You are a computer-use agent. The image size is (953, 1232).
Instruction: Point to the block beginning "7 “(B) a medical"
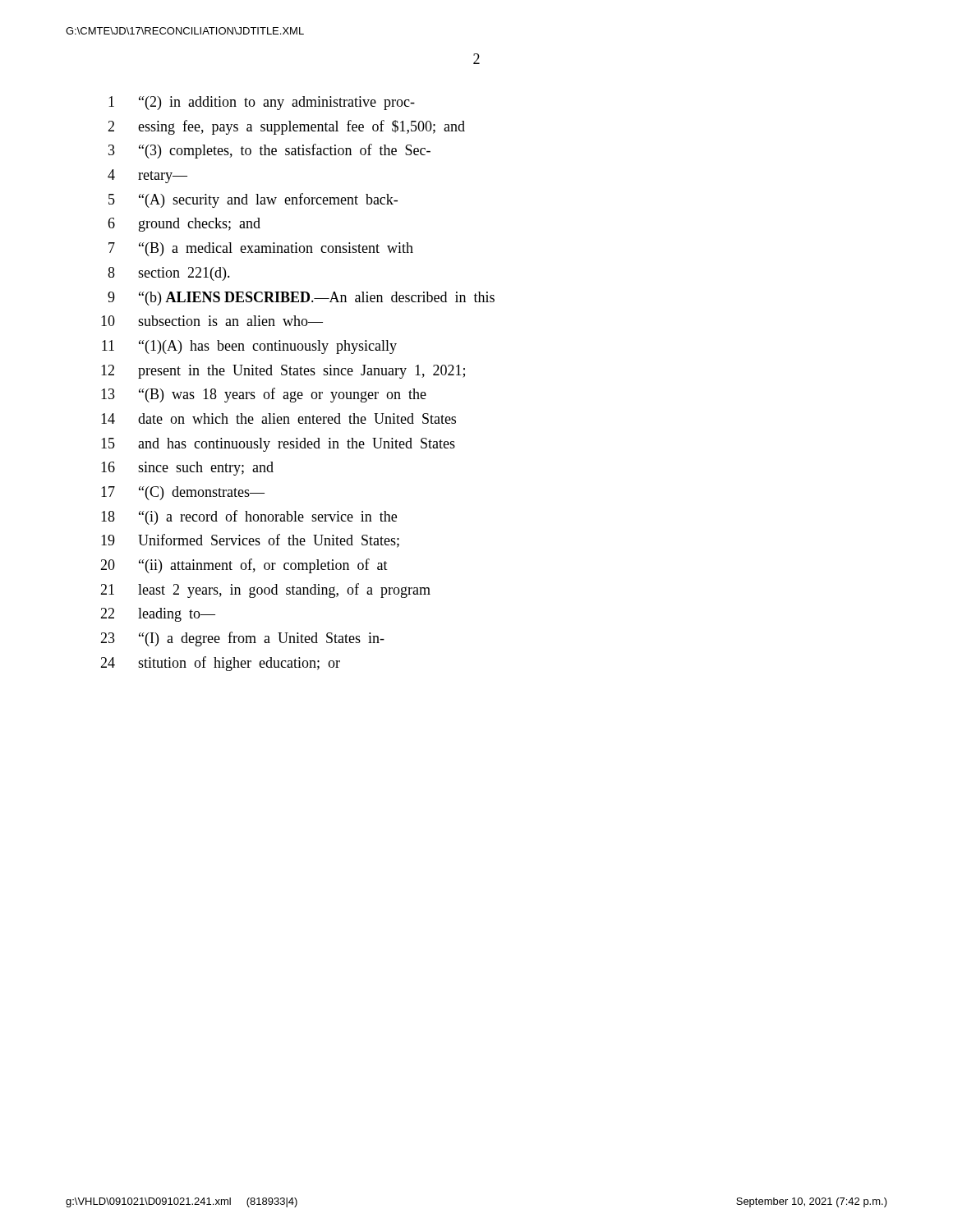[x=261, y=249]
